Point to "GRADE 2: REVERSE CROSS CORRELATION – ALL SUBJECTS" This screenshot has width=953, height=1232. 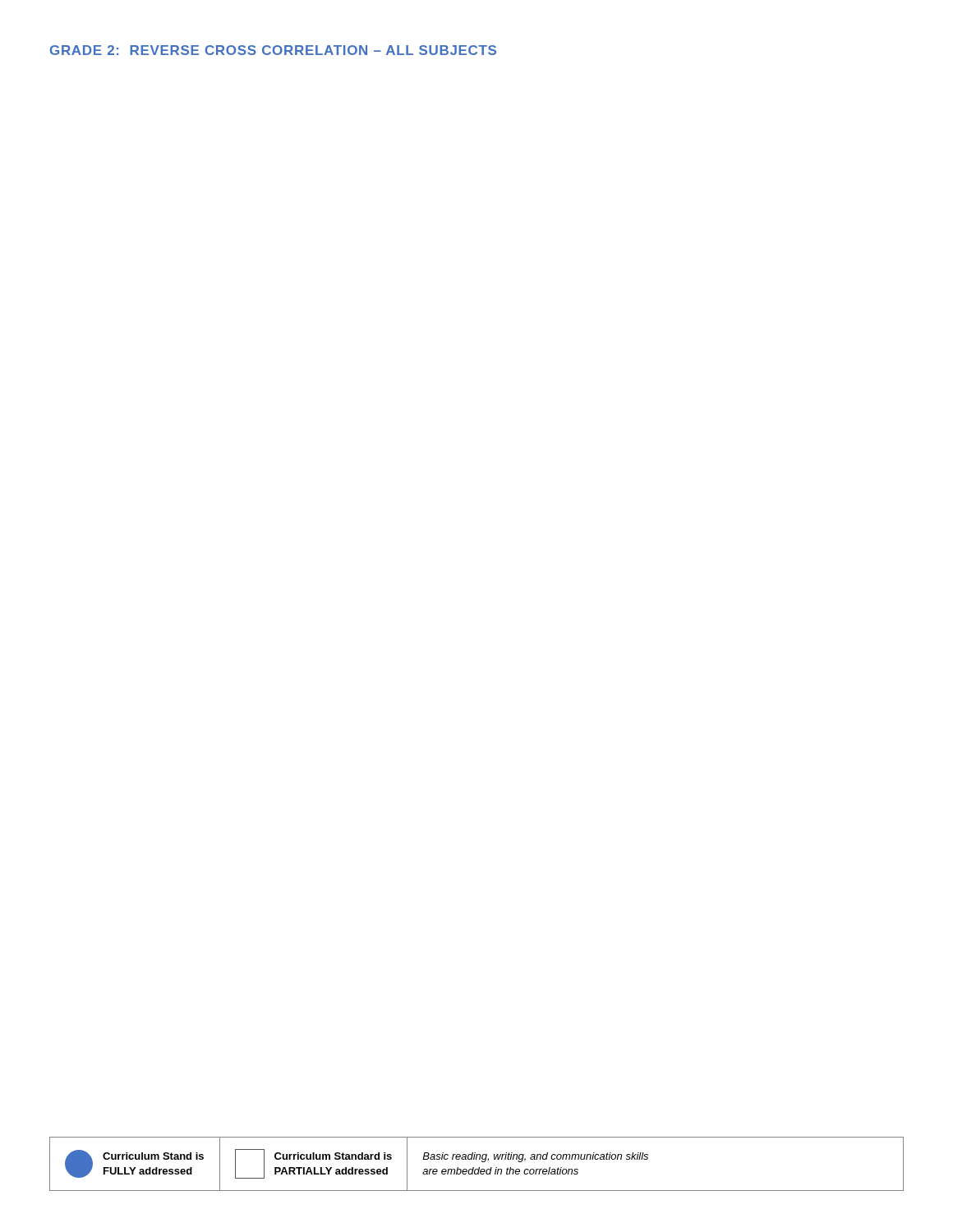476,51
